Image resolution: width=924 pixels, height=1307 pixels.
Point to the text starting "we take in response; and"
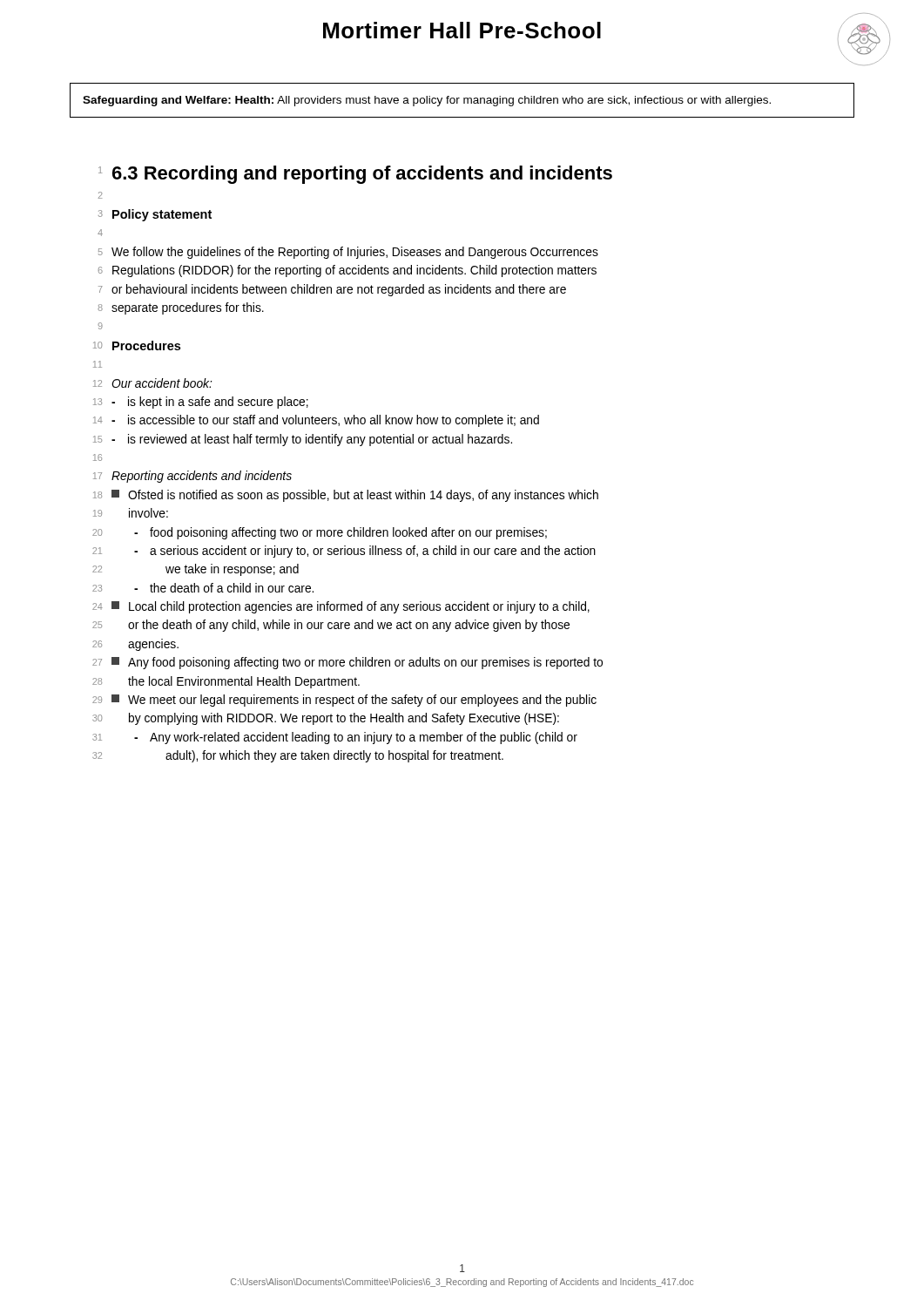[232, 570]
